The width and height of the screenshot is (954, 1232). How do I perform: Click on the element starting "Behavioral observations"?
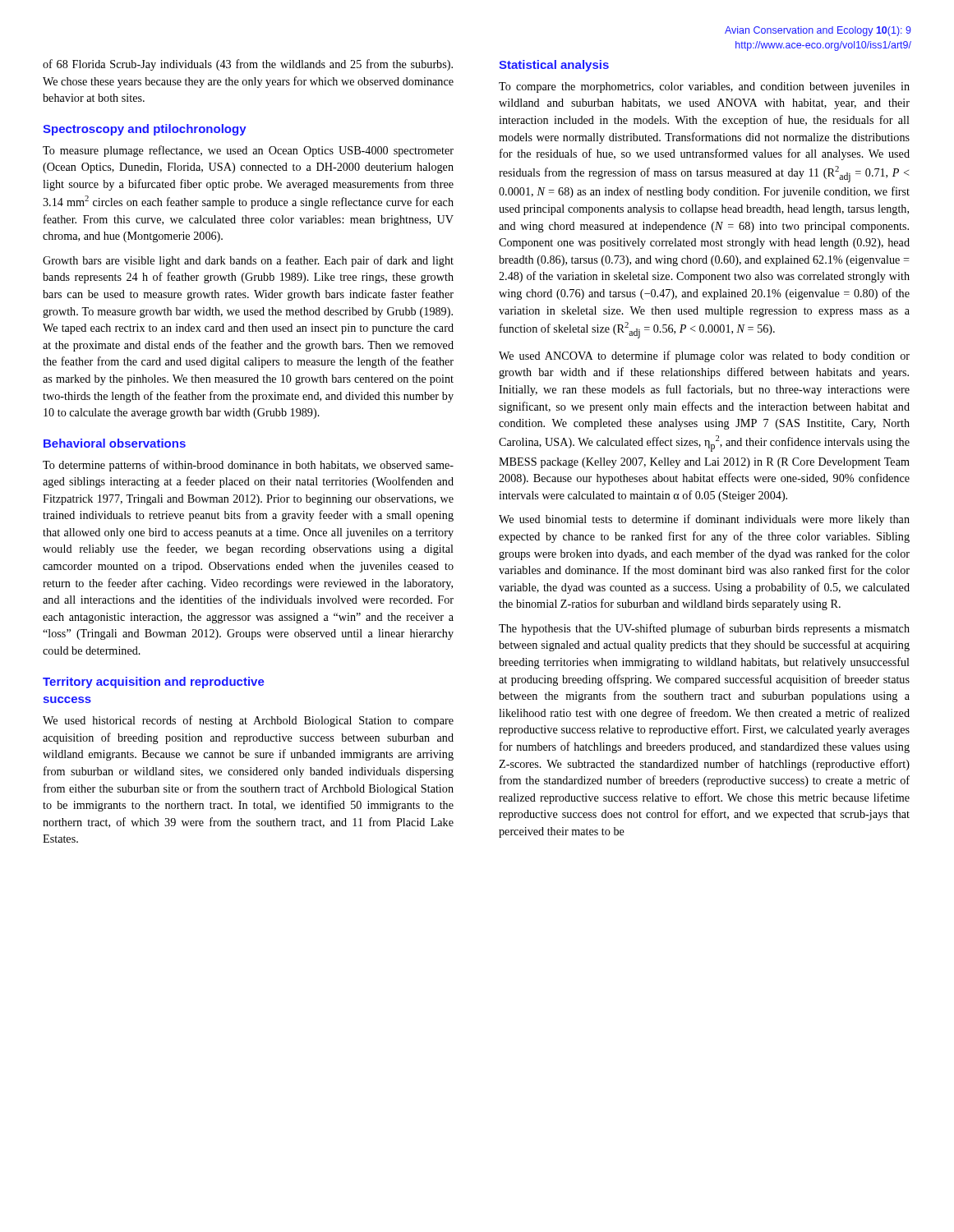pyautogui.click(x=114, y=443)
